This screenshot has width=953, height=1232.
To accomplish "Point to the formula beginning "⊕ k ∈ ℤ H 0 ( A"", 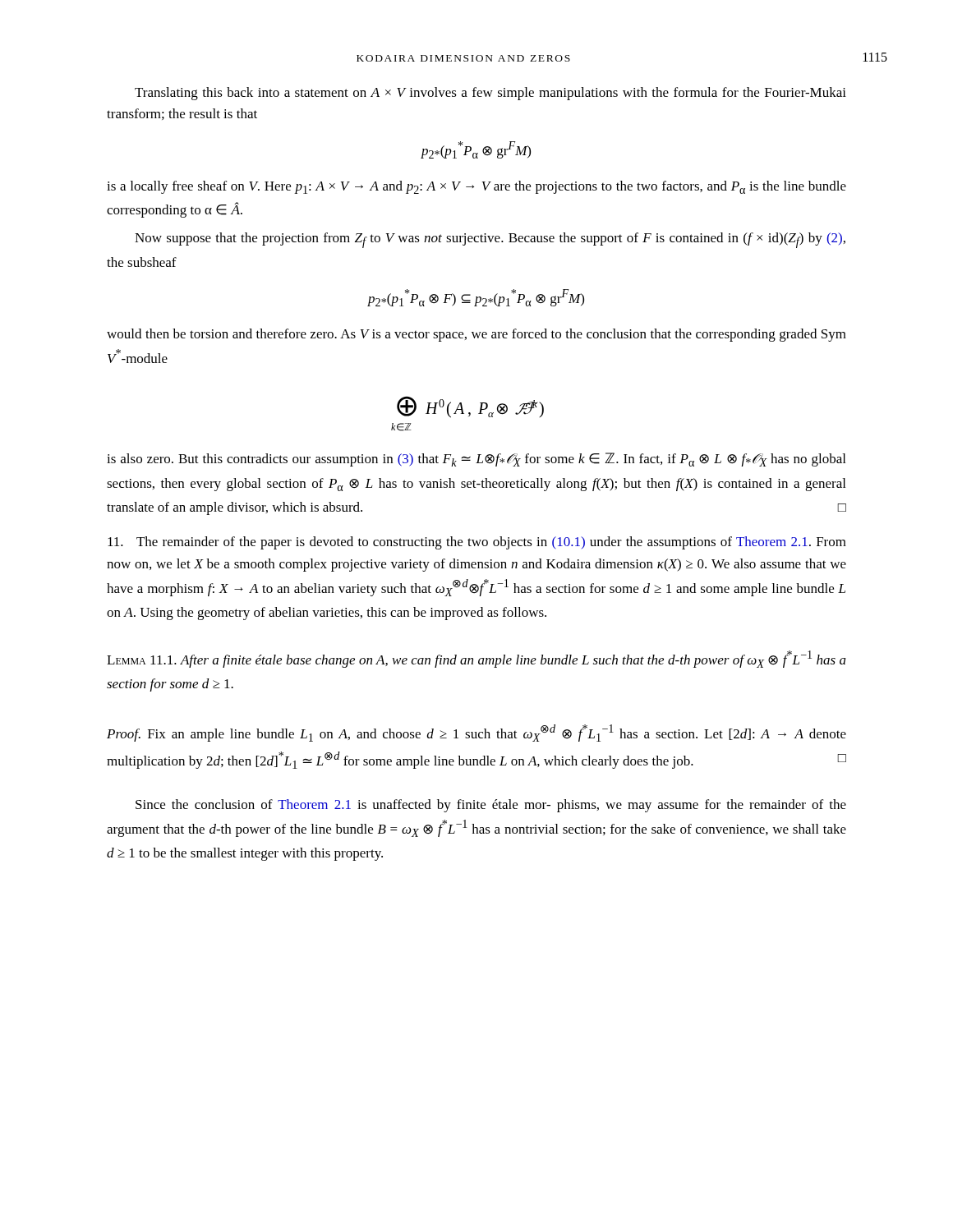I will 476,409.
